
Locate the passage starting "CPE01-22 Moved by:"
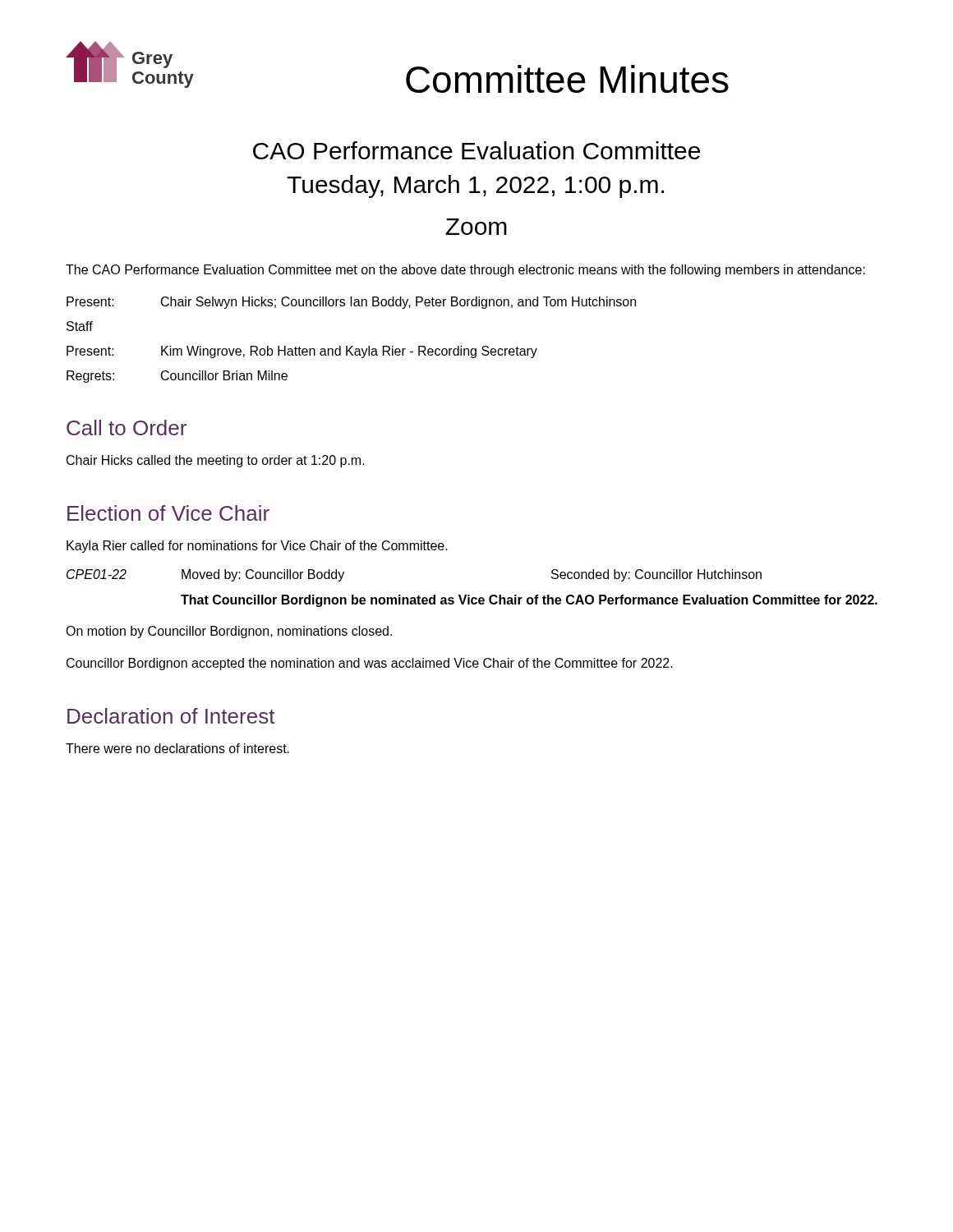[94, 575]
